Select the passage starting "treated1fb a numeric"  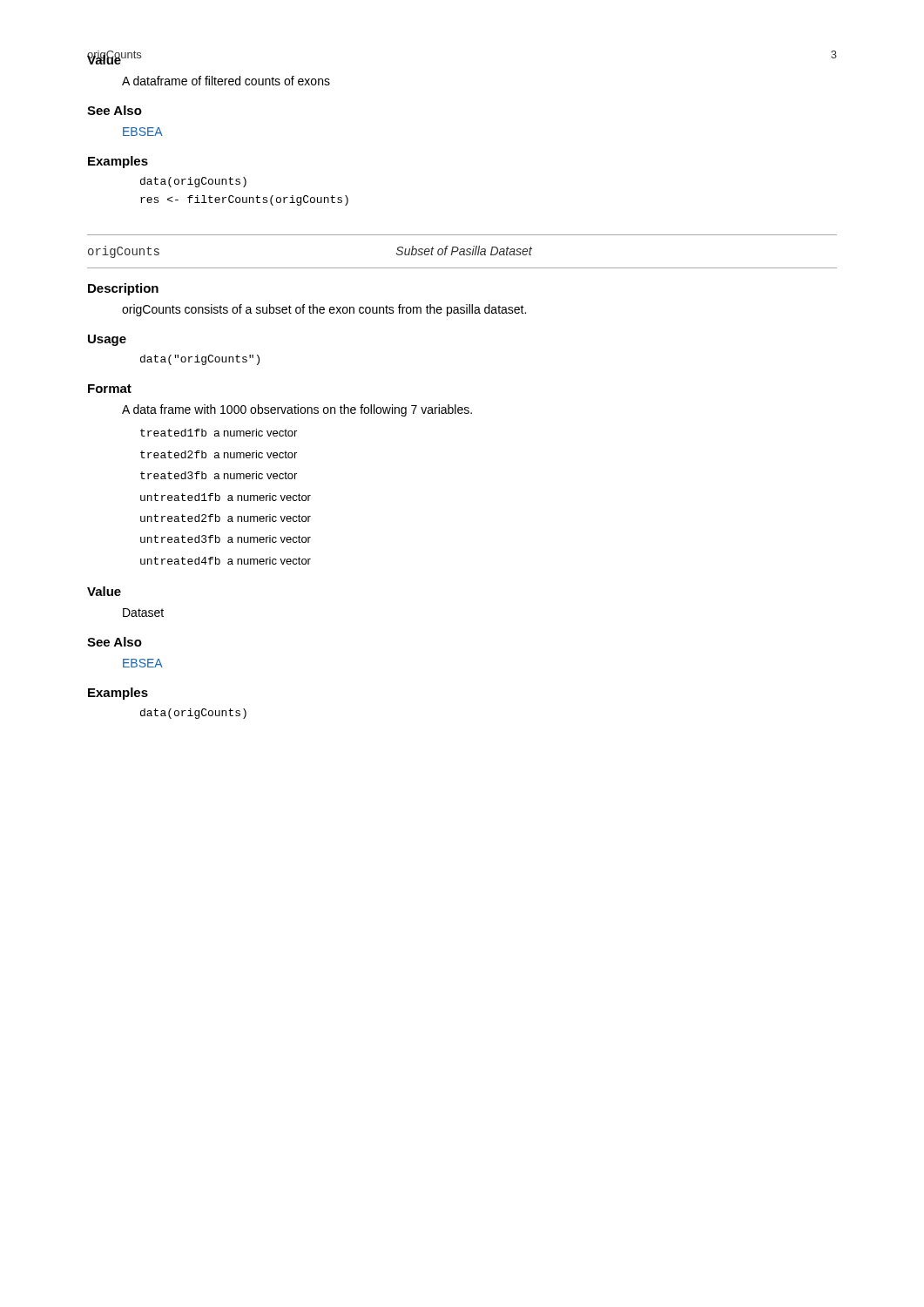point(218,433)
